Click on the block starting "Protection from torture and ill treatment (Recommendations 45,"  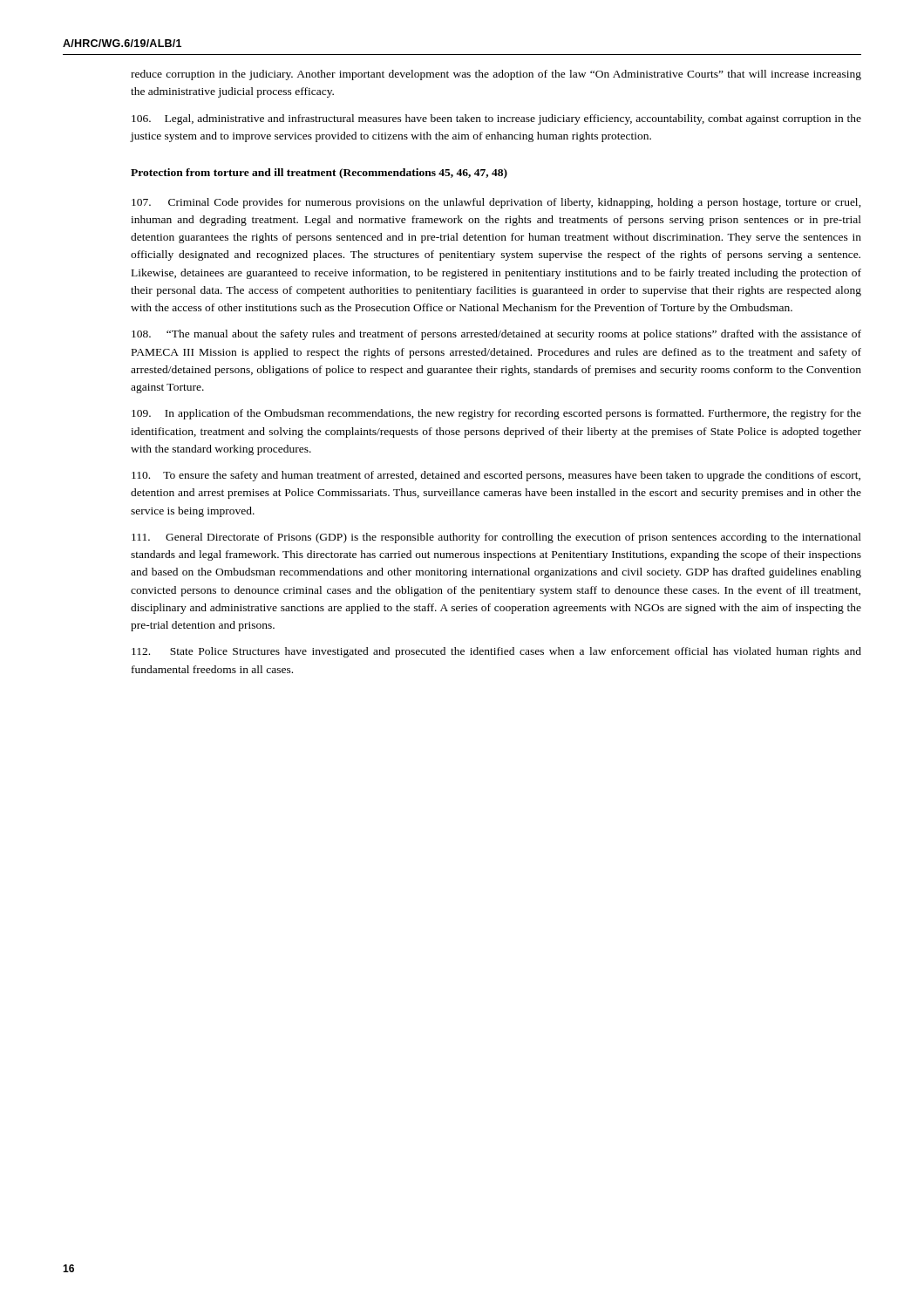click(x=319, y=172)
